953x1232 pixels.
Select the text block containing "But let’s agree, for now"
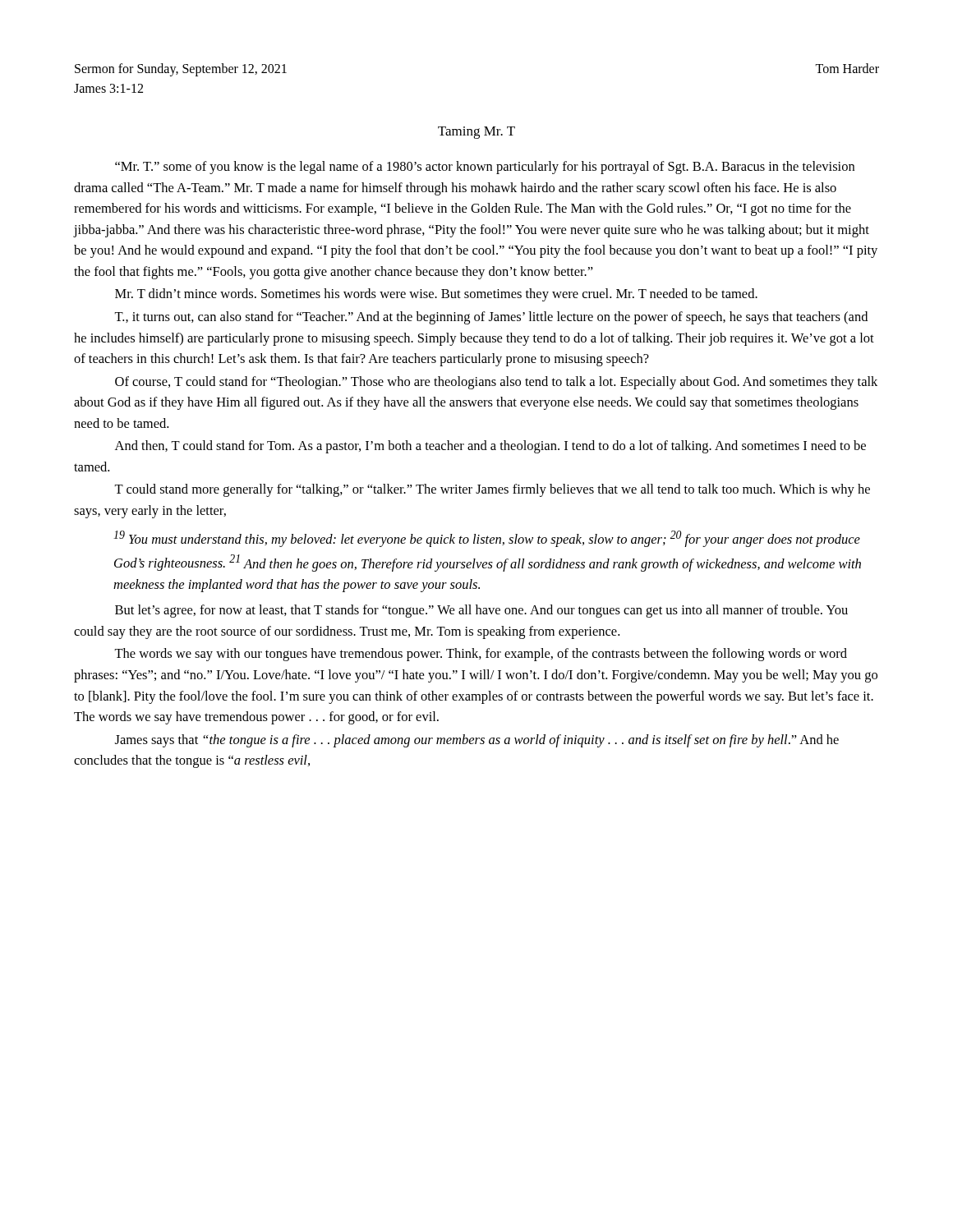point(476,621)
